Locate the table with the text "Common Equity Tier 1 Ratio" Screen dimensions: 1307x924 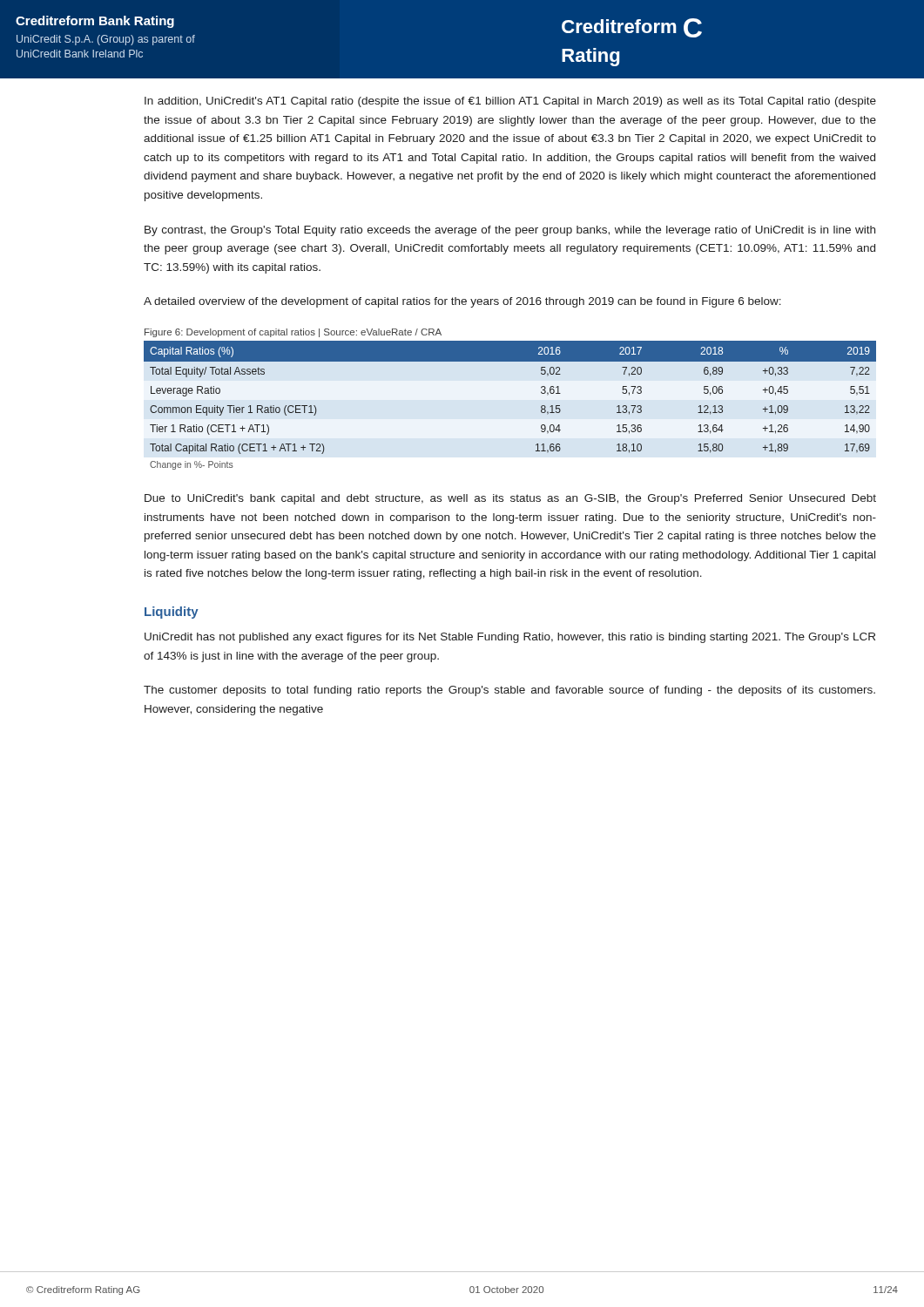tap(510, 406)
